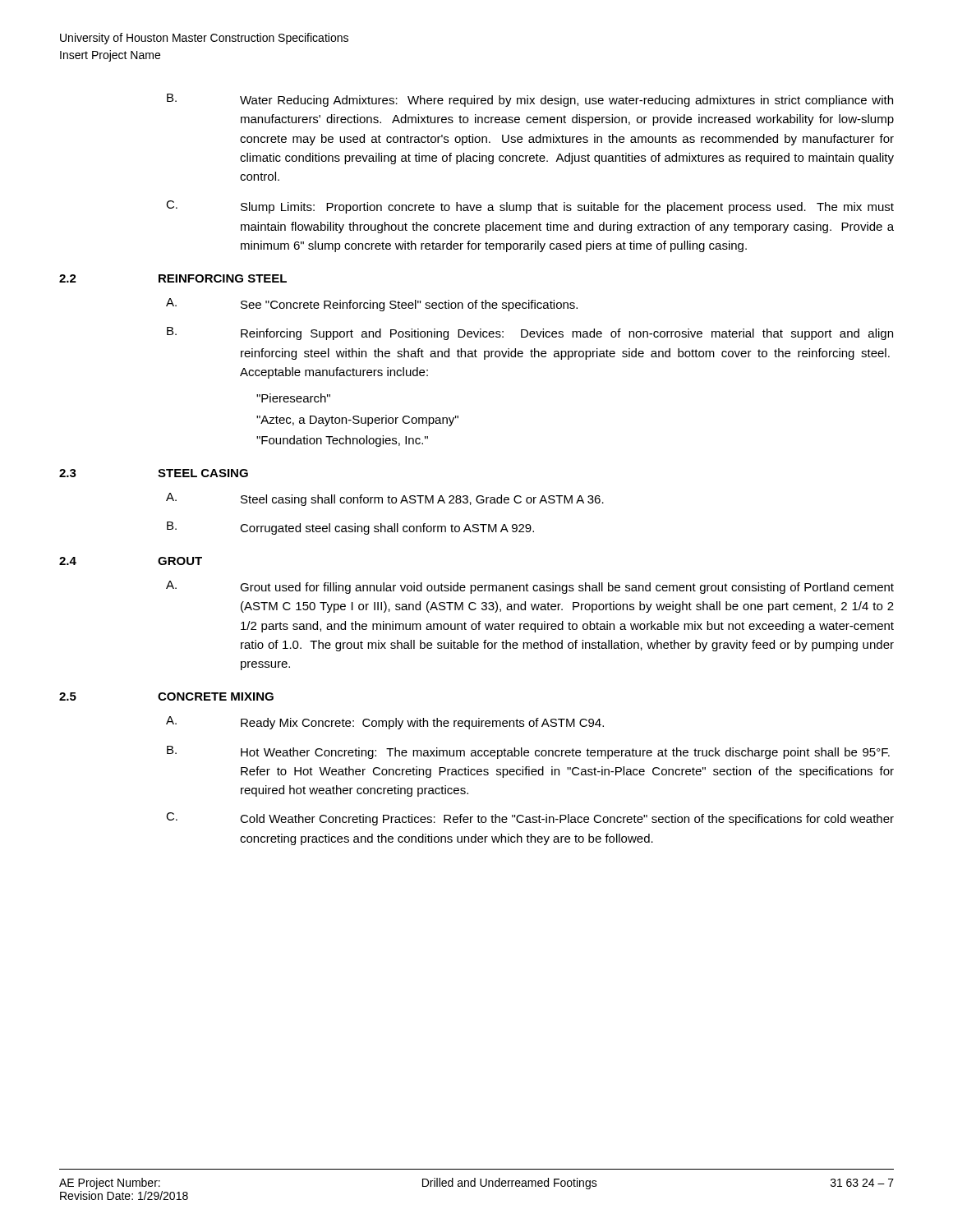Image resolution: width=953 pixels, height=1232 pixels.
Task: Locate the block of text that opens with ""Pieresearch" "Aztec, a Dayton-Superior Company""
Action: point(358,419)
